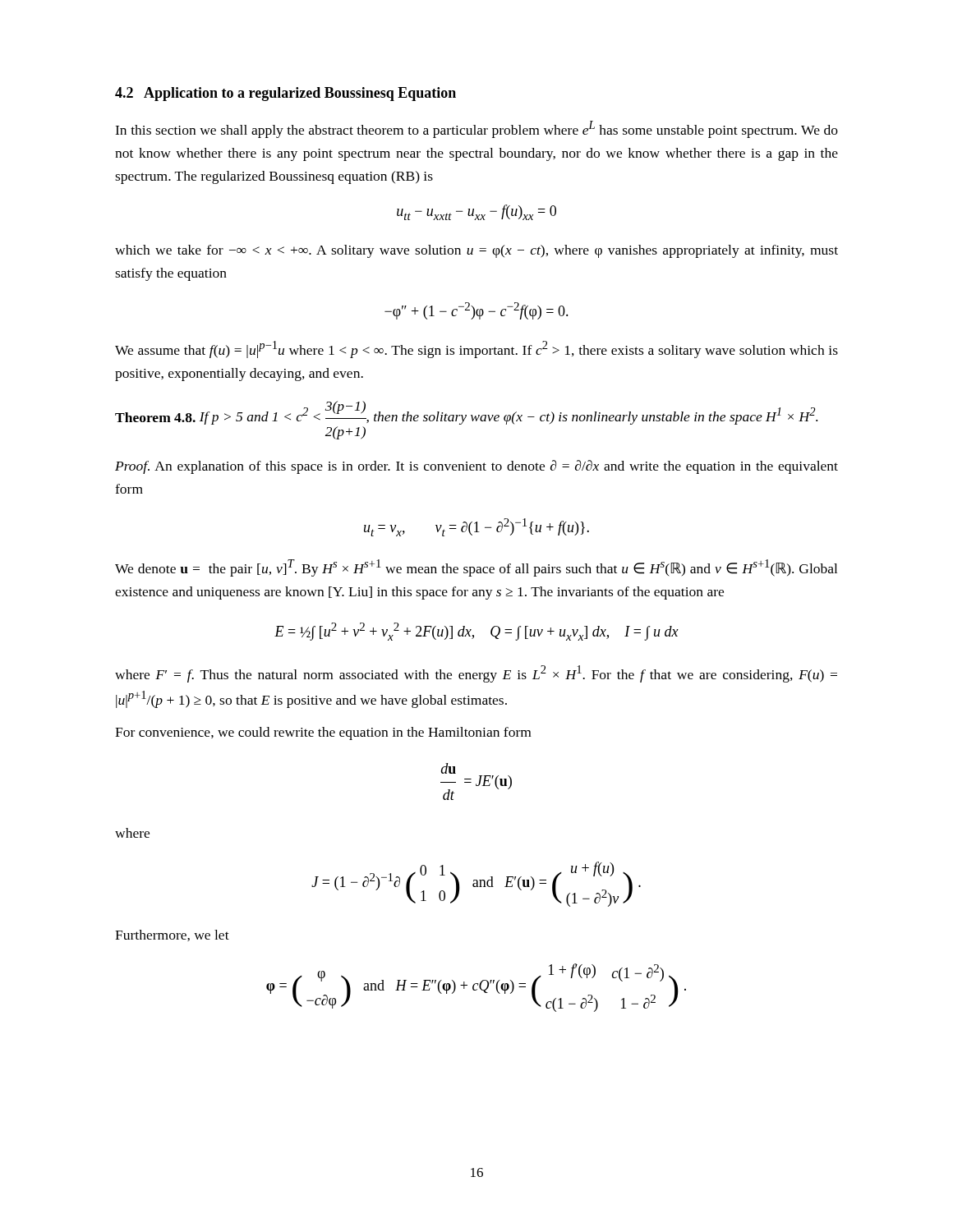Navigate to the block starting "We denote u ="
The width and height of the screenshot is (953, 1232).
pos(476,578)
